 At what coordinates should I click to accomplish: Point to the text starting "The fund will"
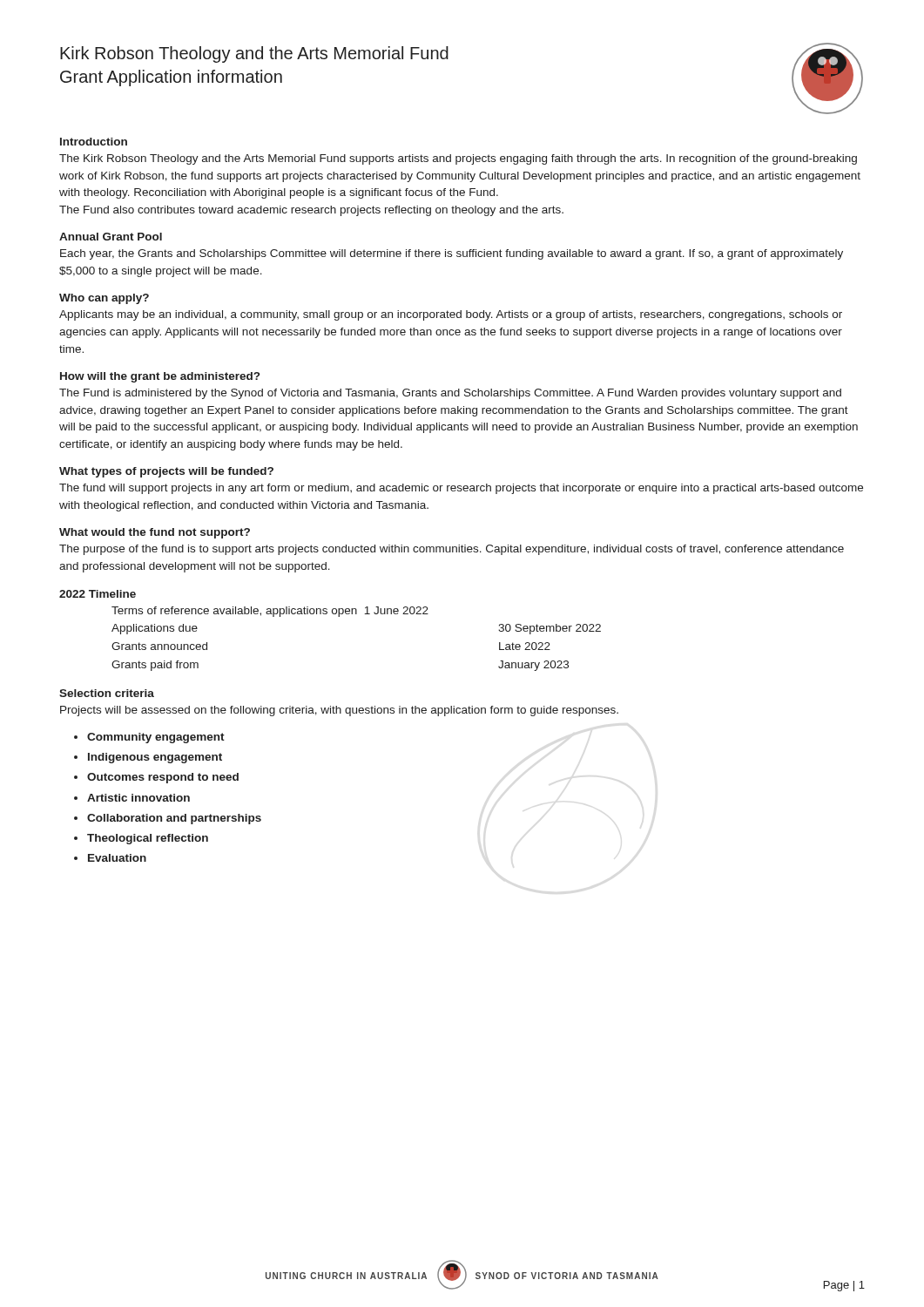[x=461, y=496]
